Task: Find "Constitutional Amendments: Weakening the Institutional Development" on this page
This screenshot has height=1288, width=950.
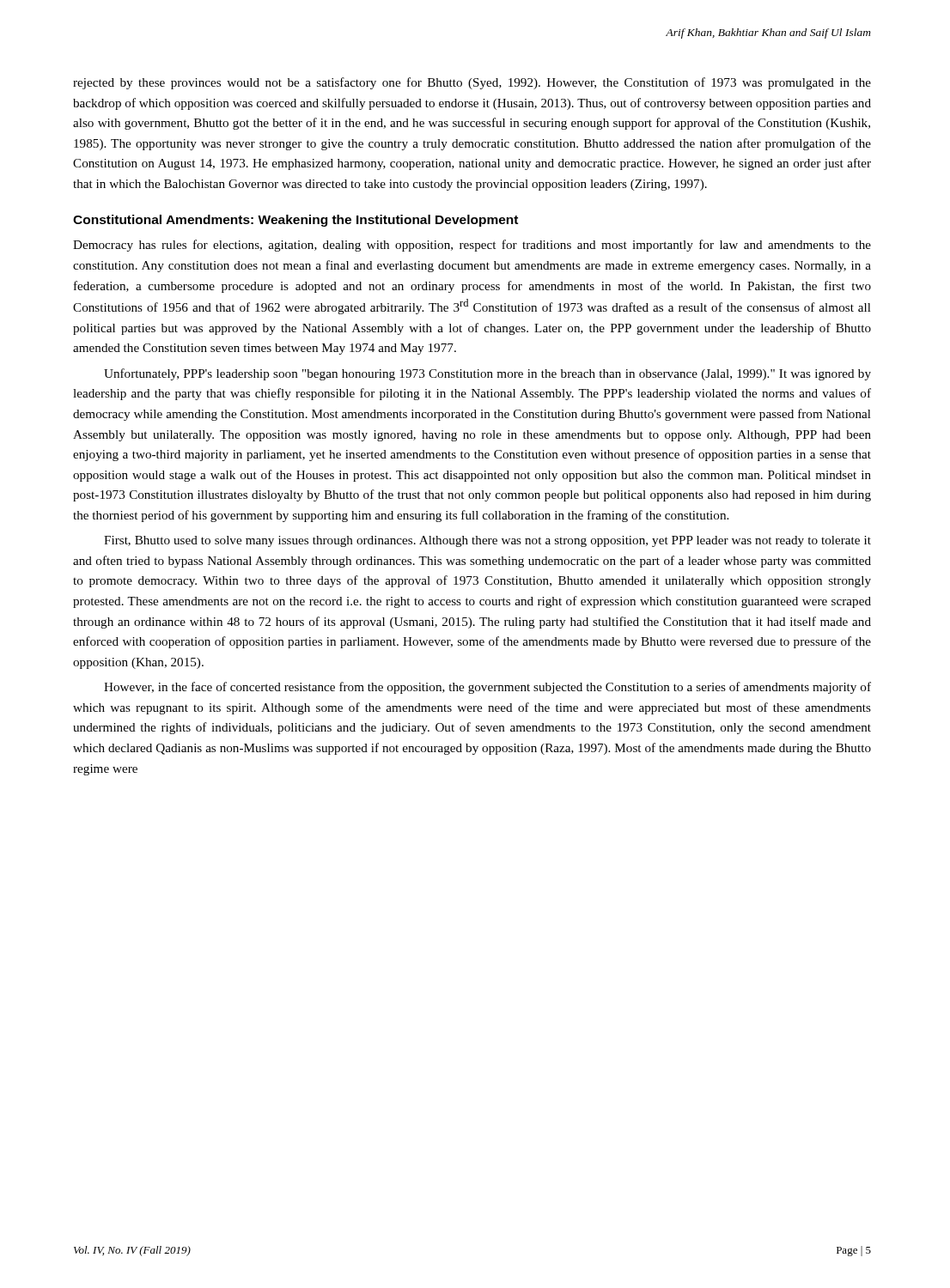Action: coord(296,220)
